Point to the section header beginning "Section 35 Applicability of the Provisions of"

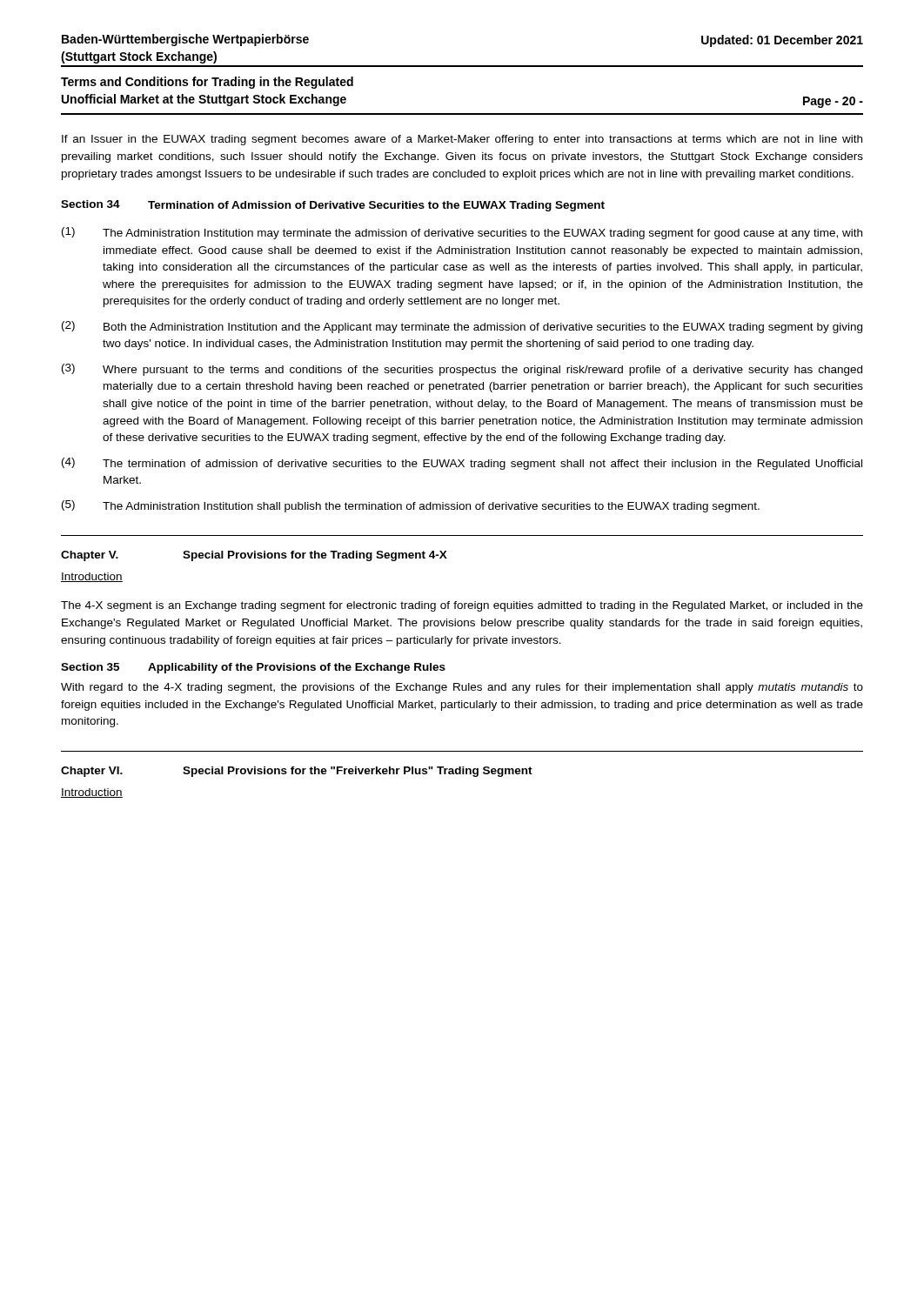tap(253, 667)
